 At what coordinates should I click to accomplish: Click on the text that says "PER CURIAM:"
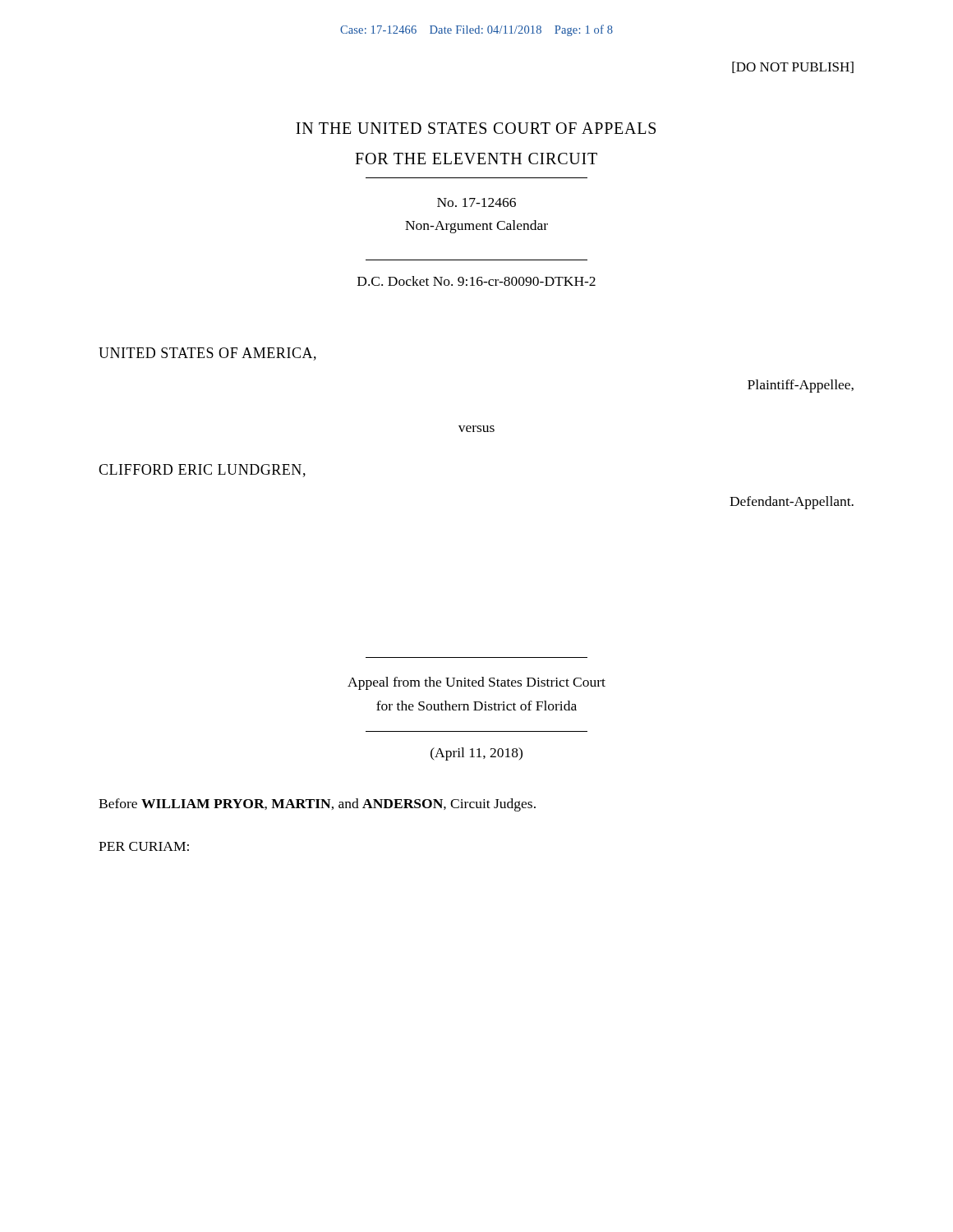coord(144,846)
